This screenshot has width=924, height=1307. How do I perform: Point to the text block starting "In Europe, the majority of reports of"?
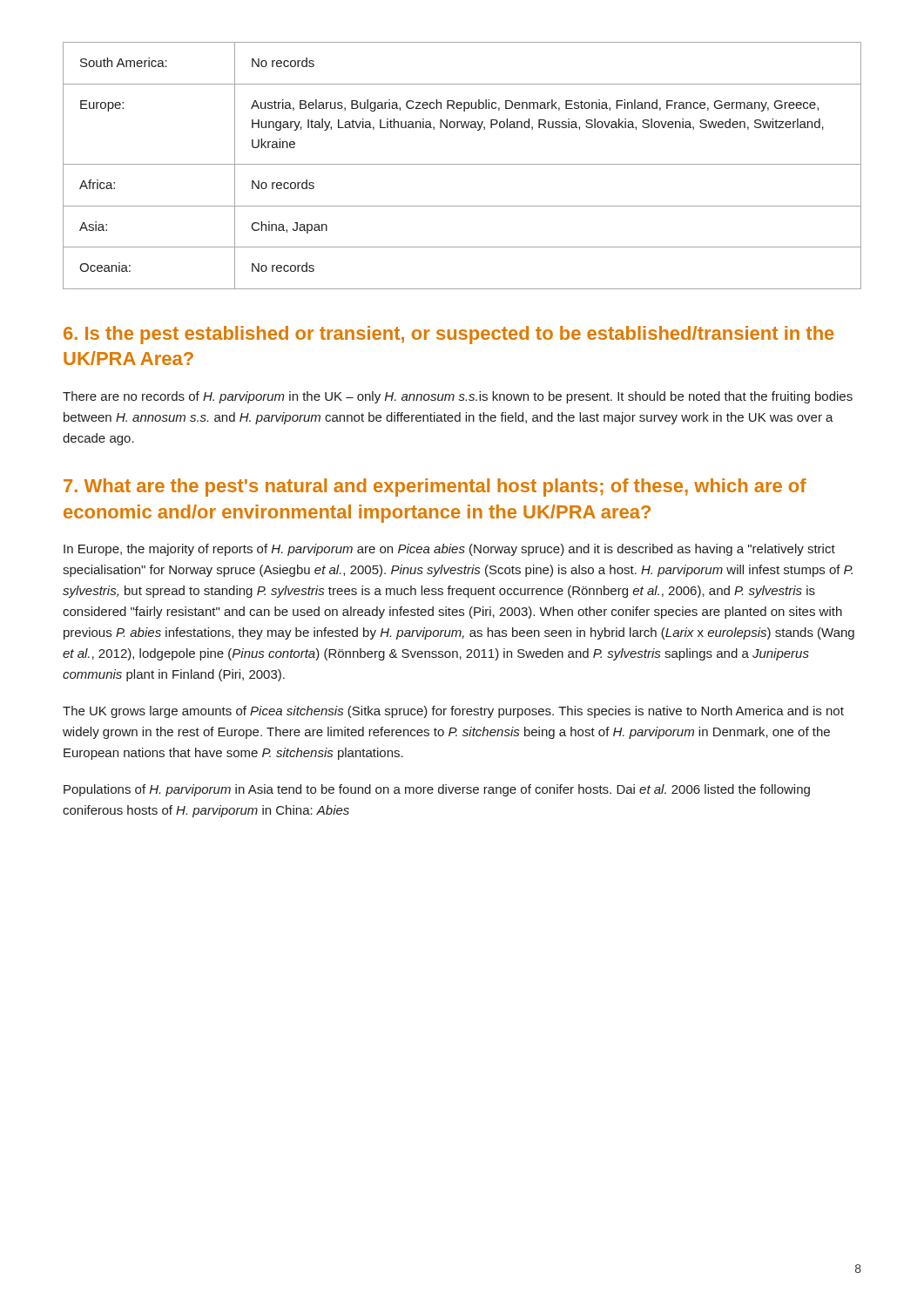point(459,611)
